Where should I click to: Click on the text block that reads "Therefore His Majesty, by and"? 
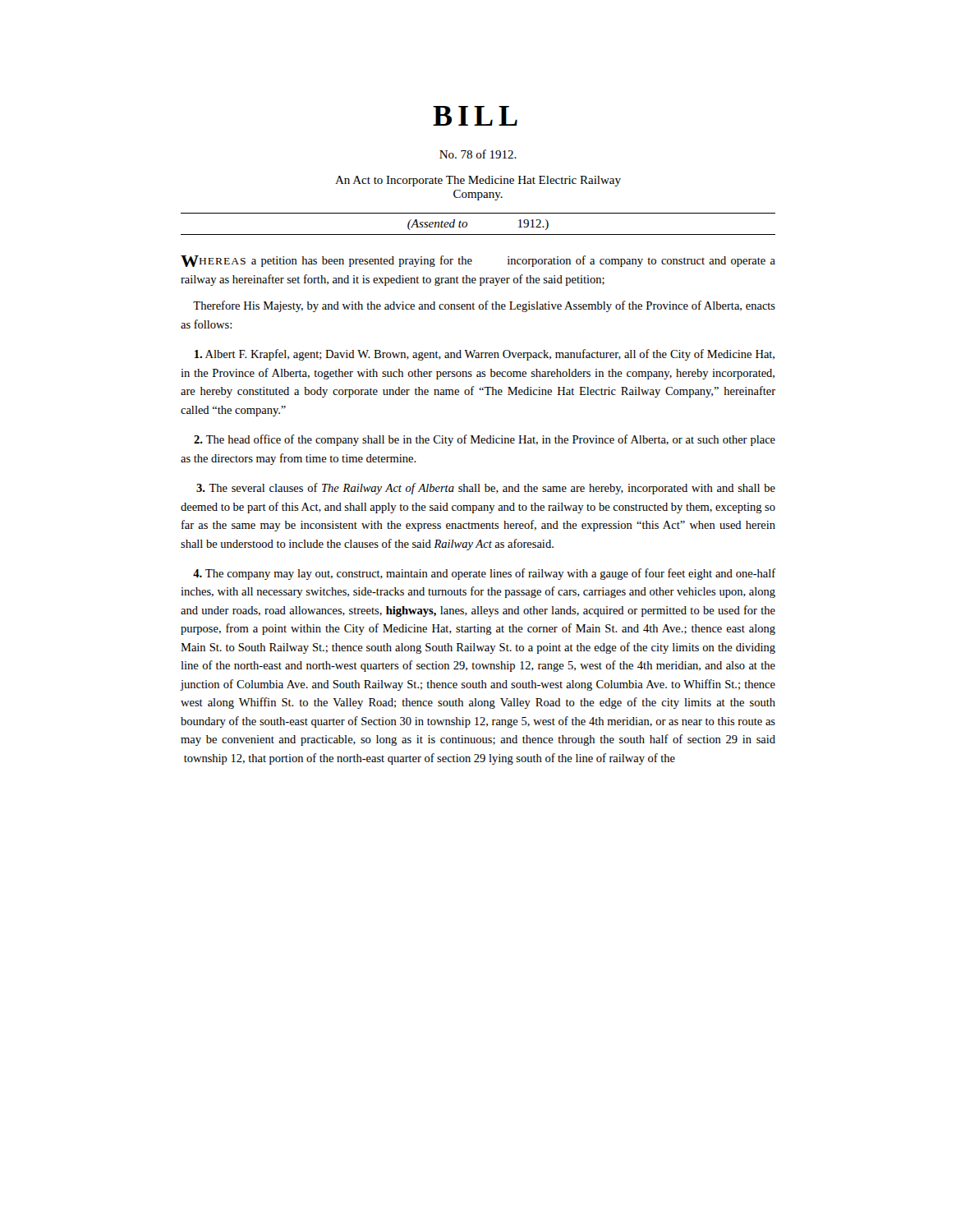click(478, 315)
